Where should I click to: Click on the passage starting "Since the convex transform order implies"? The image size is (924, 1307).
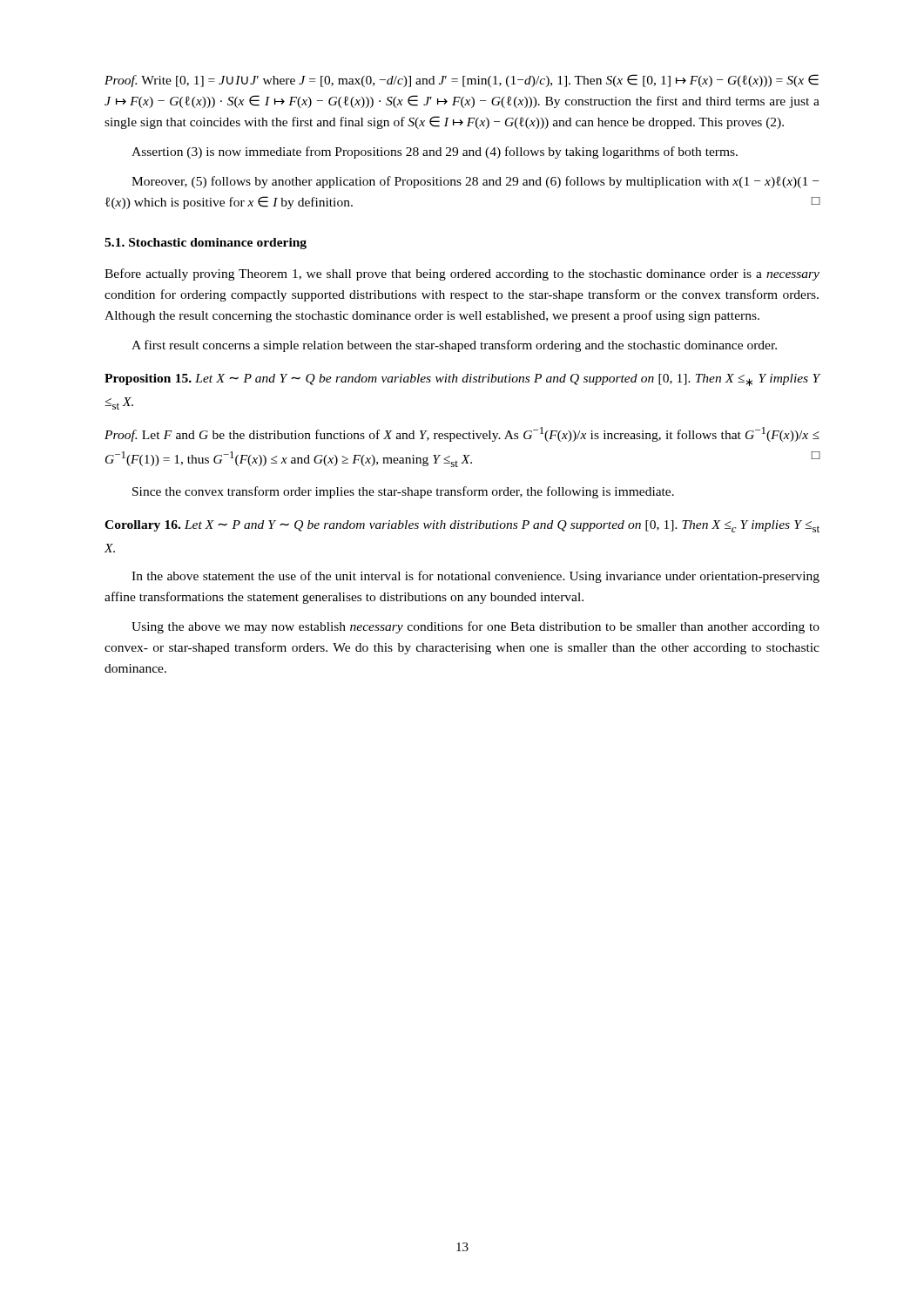point(462,491)
